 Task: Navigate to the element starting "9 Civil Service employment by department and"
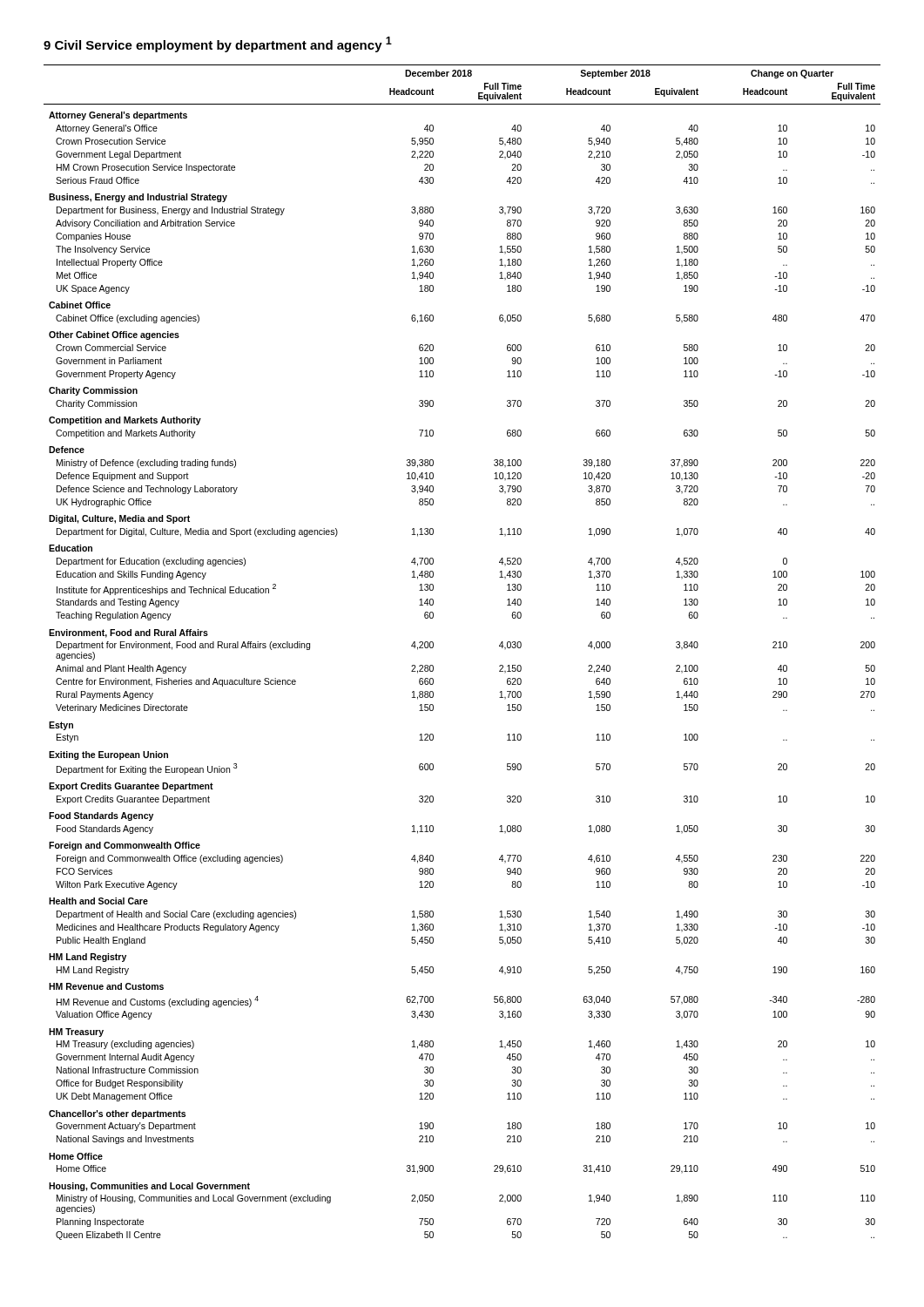pyautogui.click(x=218, y=44)
